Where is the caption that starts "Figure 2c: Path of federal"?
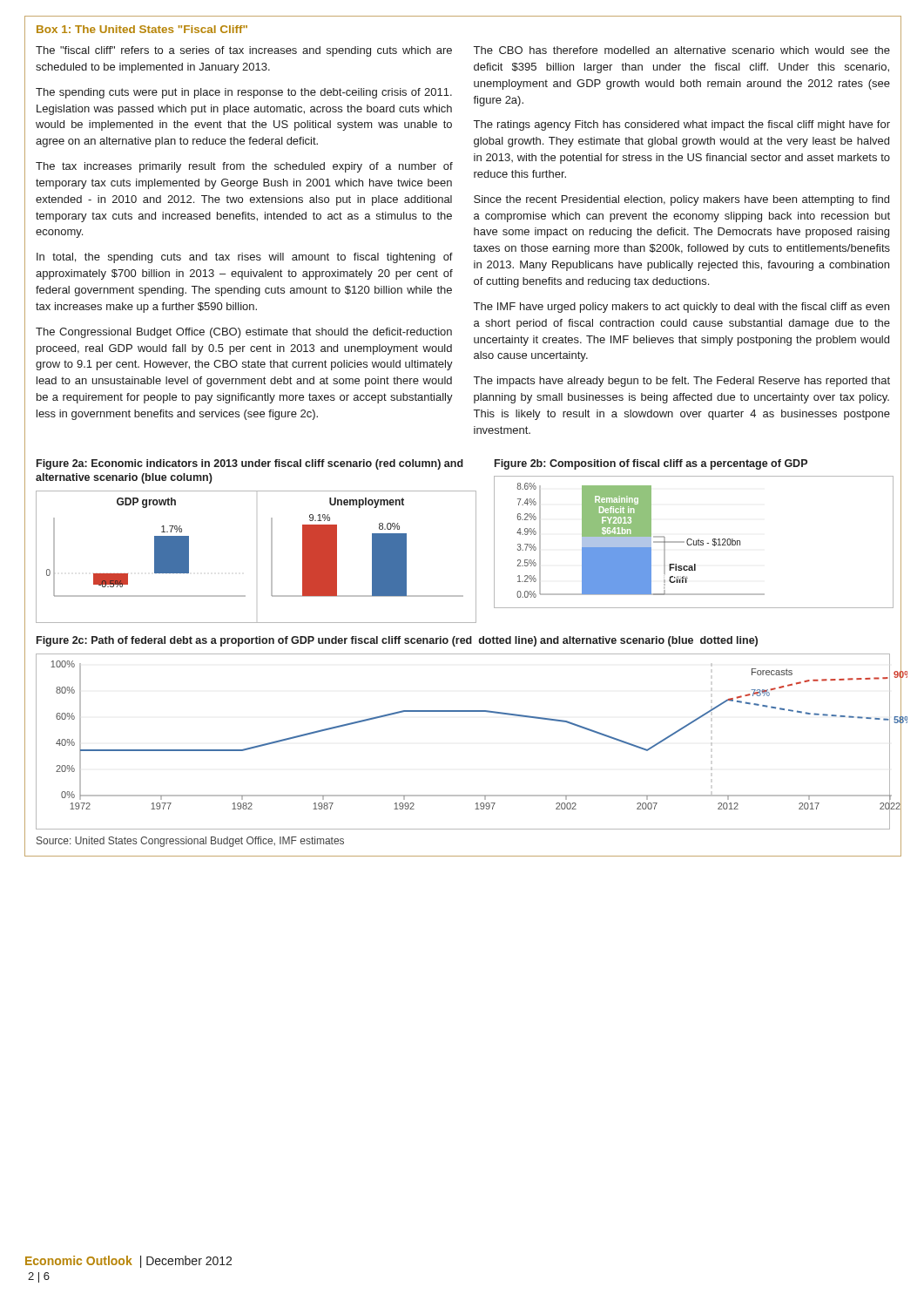This screenshot has height=1307, width=924. click(x=397, y=641)
